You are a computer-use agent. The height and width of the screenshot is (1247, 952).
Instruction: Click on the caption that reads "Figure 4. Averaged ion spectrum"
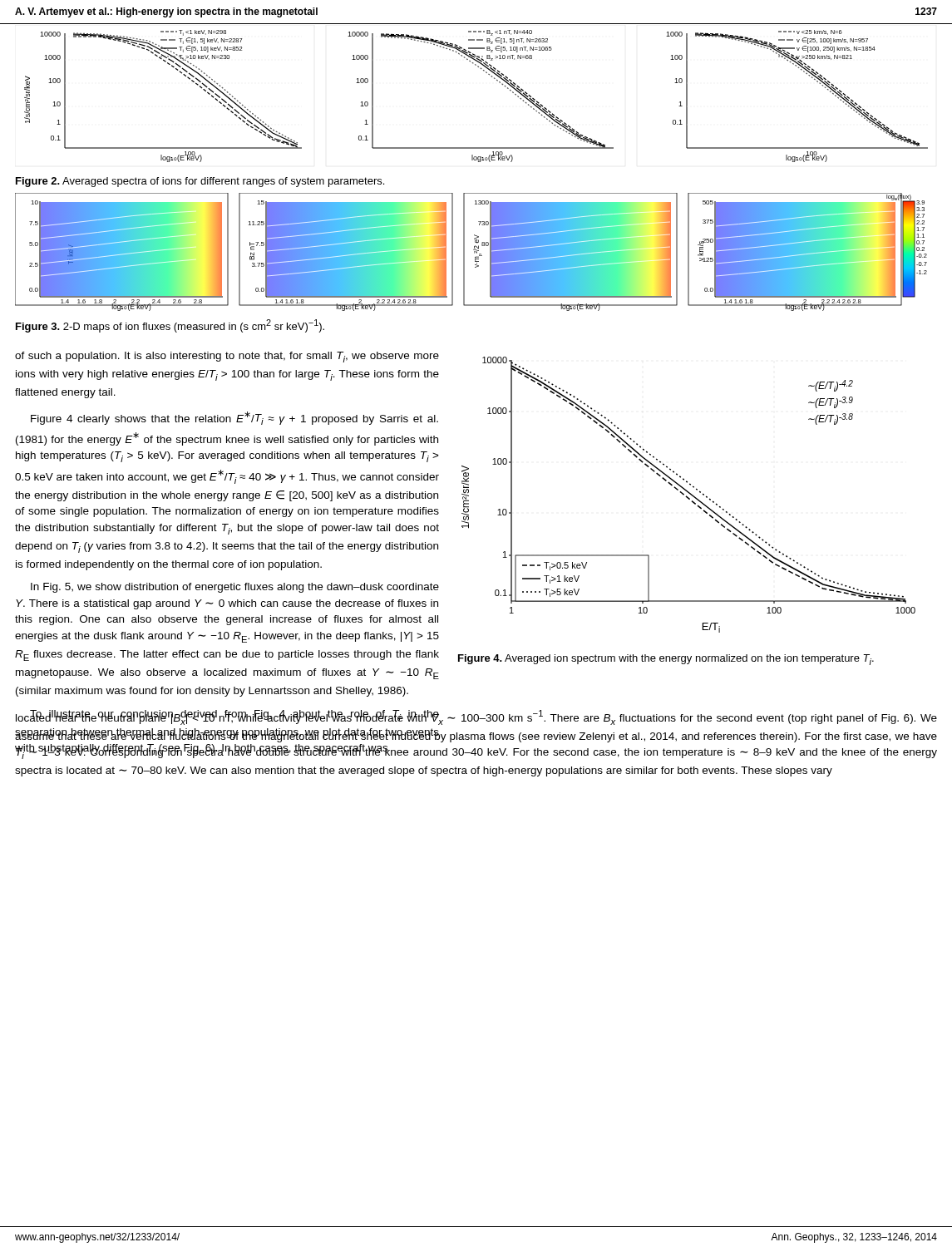666,659
